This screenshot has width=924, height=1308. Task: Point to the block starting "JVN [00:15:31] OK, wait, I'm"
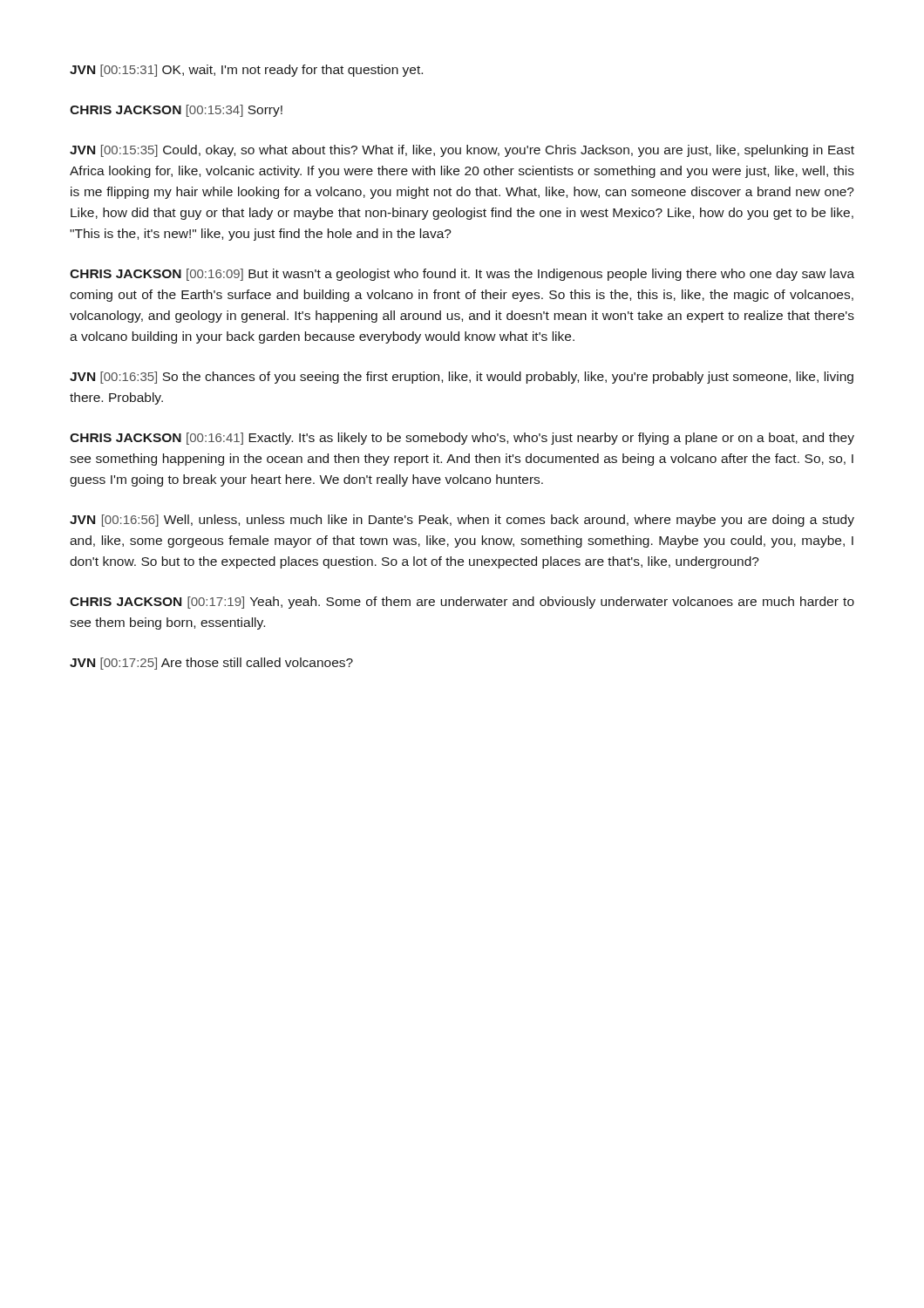point(246,71)
